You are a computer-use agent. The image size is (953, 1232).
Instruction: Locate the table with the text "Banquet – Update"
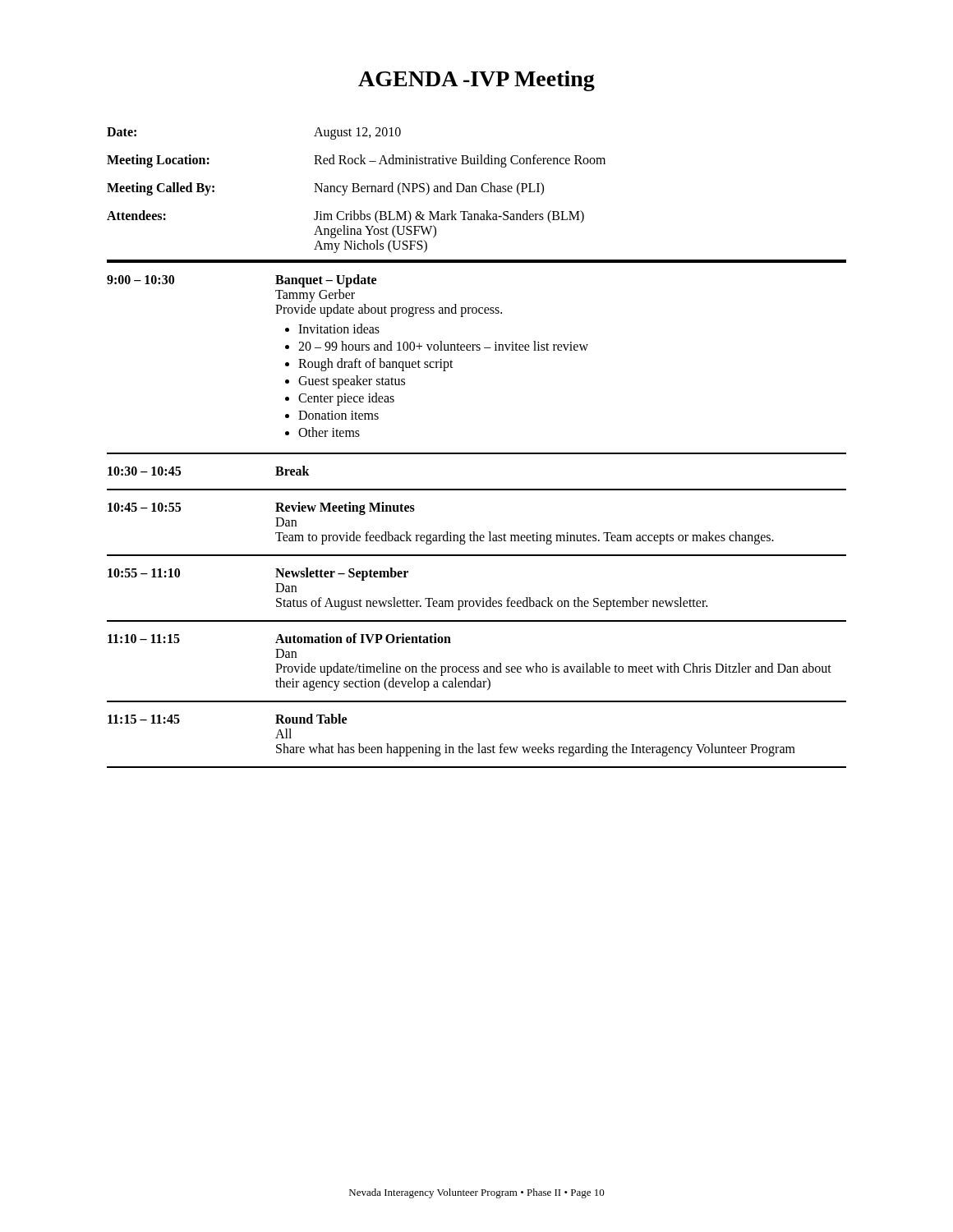(476, 515)
